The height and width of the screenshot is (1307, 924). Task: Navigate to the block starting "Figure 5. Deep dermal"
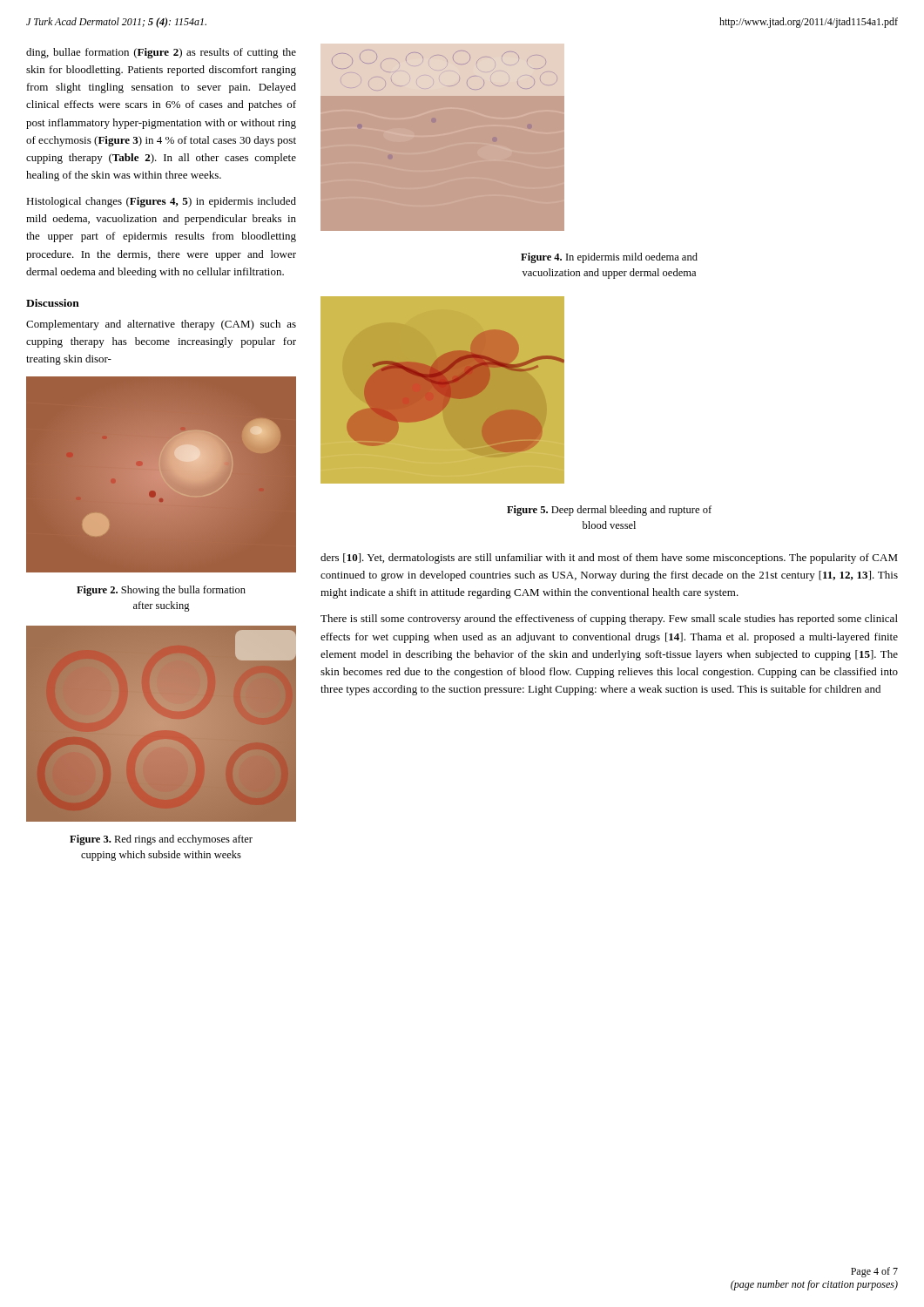point(609,517)
